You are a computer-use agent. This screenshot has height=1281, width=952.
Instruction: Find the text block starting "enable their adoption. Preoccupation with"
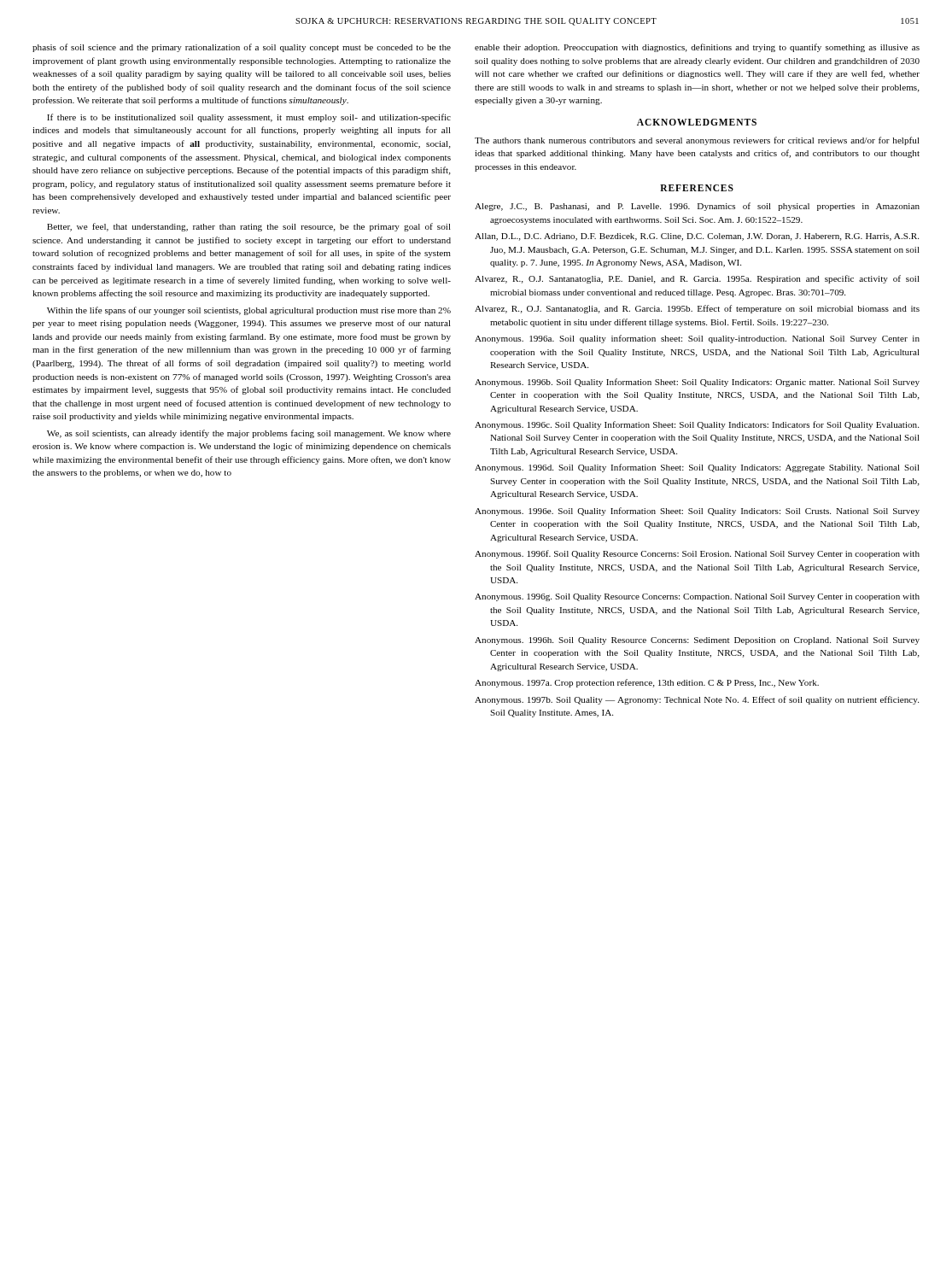tap(697, 74)
